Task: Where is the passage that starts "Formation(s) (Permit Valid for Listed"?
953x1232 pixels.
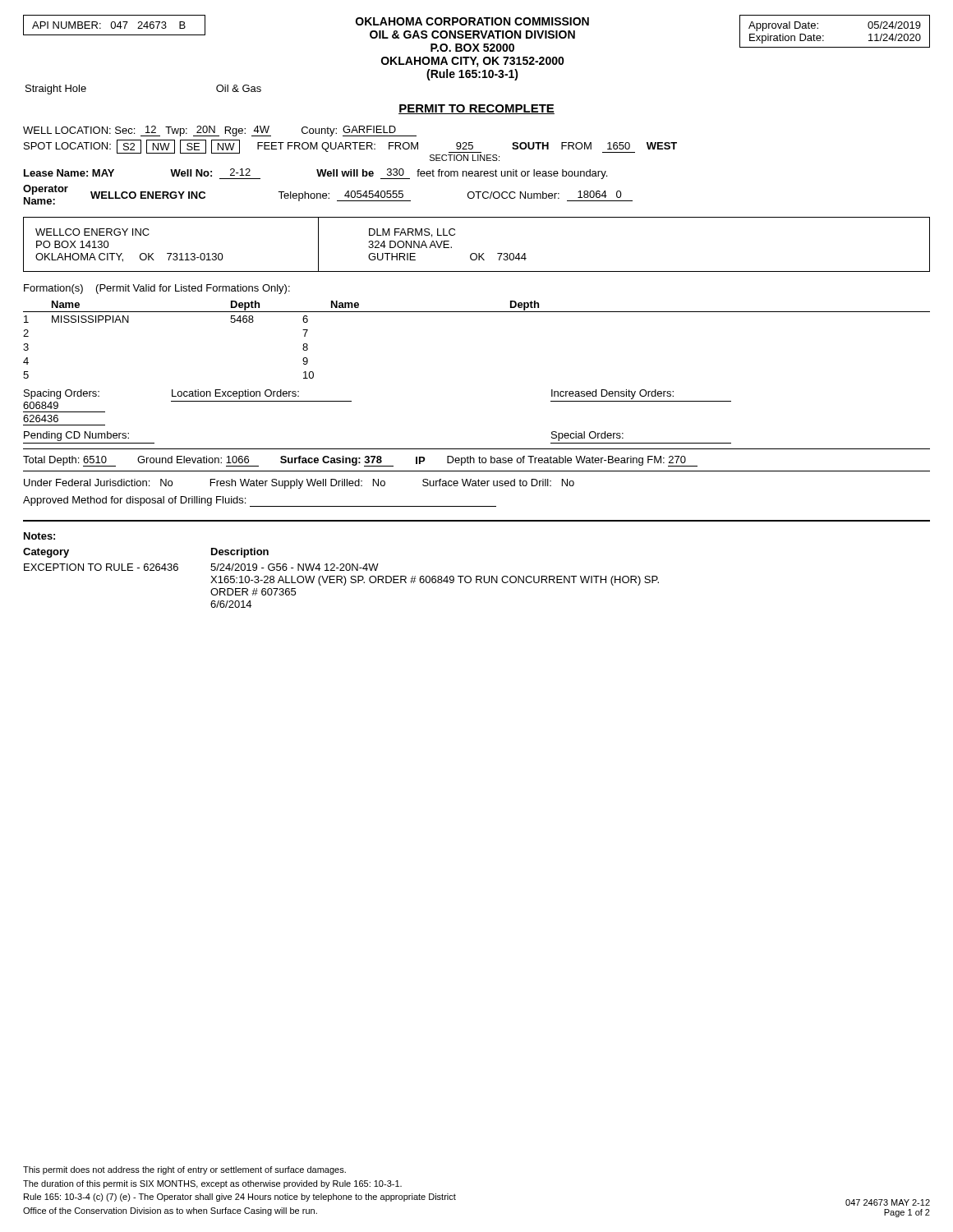Action: (x=157, y=288)
